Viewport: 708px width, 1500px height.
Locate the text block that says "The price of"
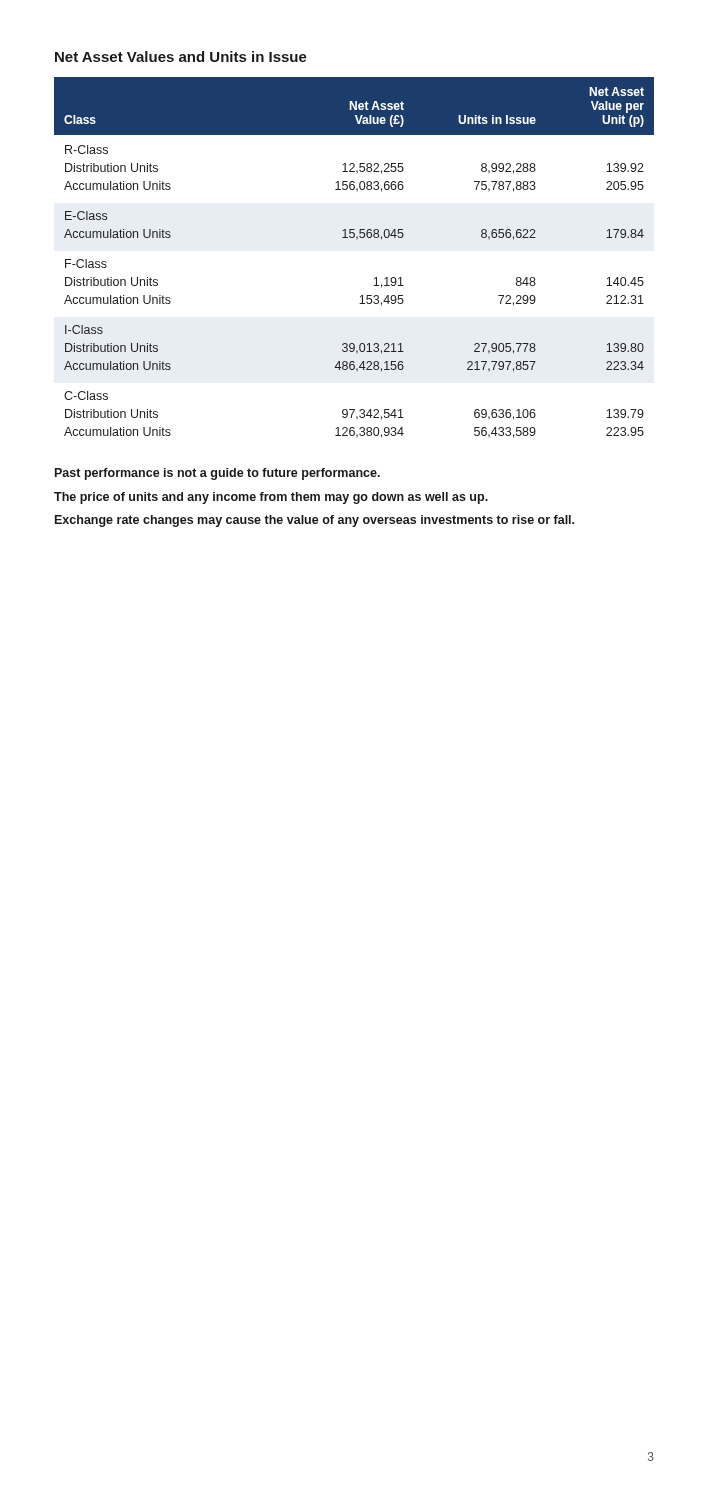[271, 496]
